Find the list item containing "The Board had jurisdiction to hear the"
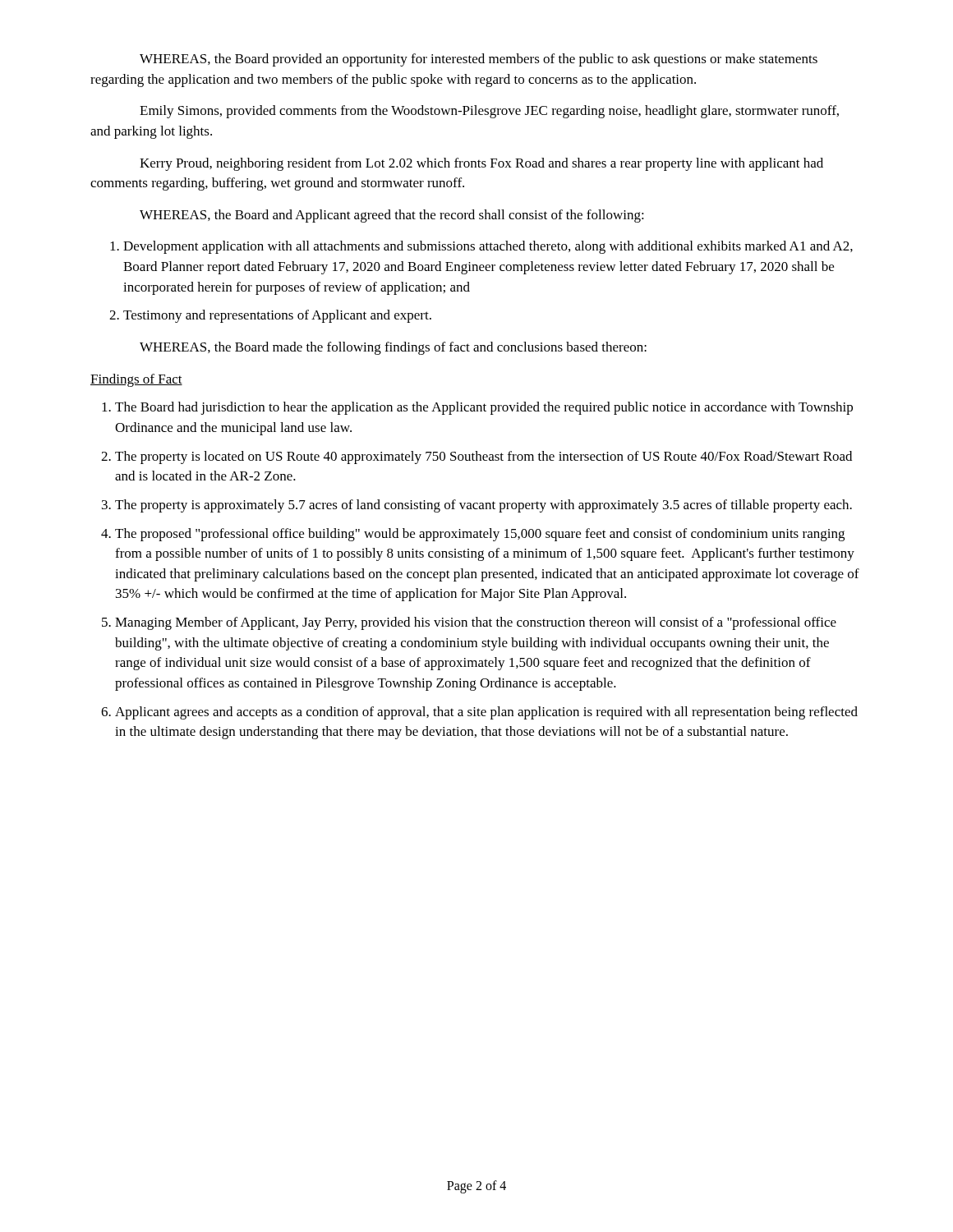 pyautogui.click(x=484, y=417)
